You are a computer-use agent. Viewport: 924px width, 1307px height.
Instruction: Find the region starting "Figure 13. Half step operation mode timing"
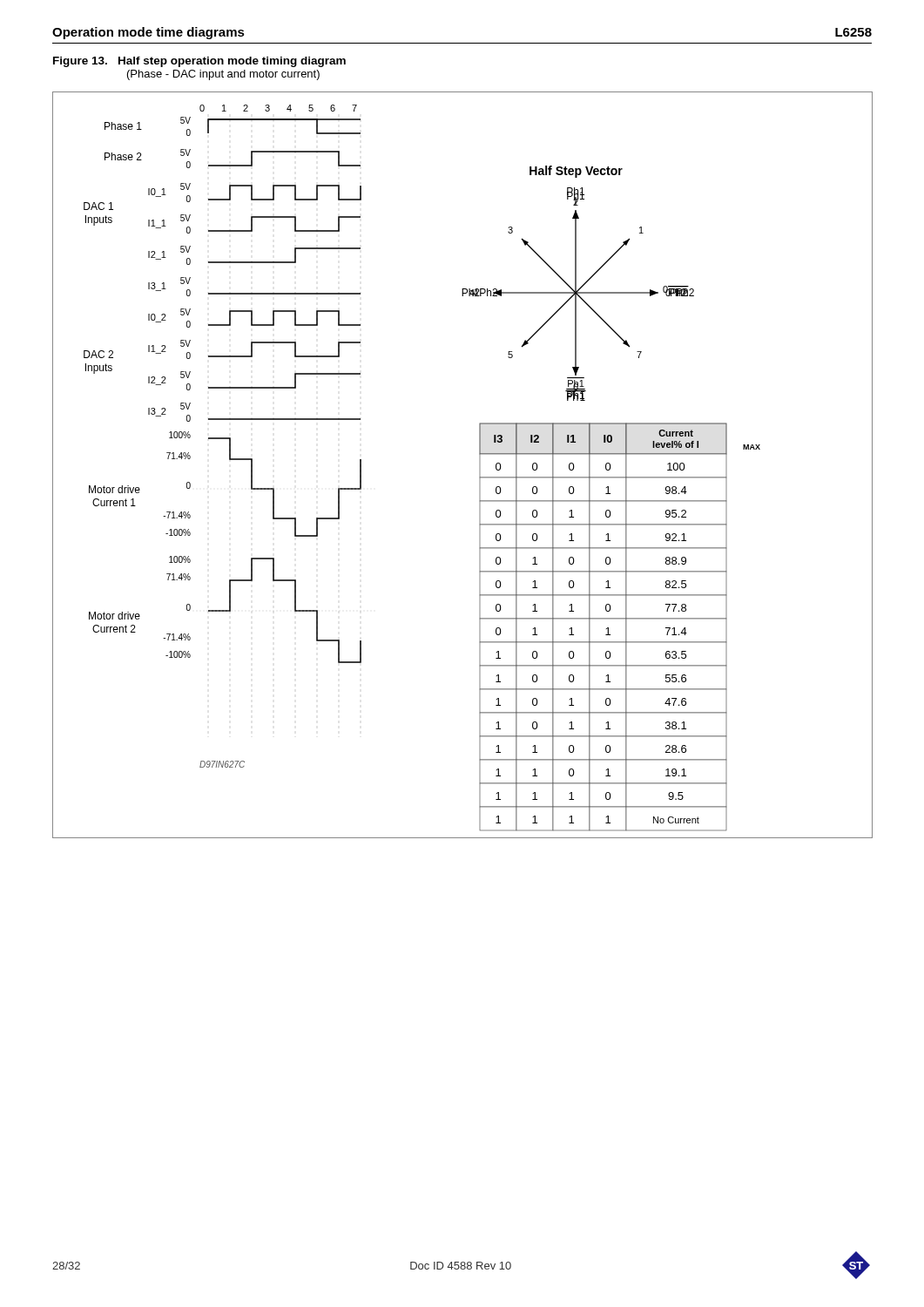(199, 67)
